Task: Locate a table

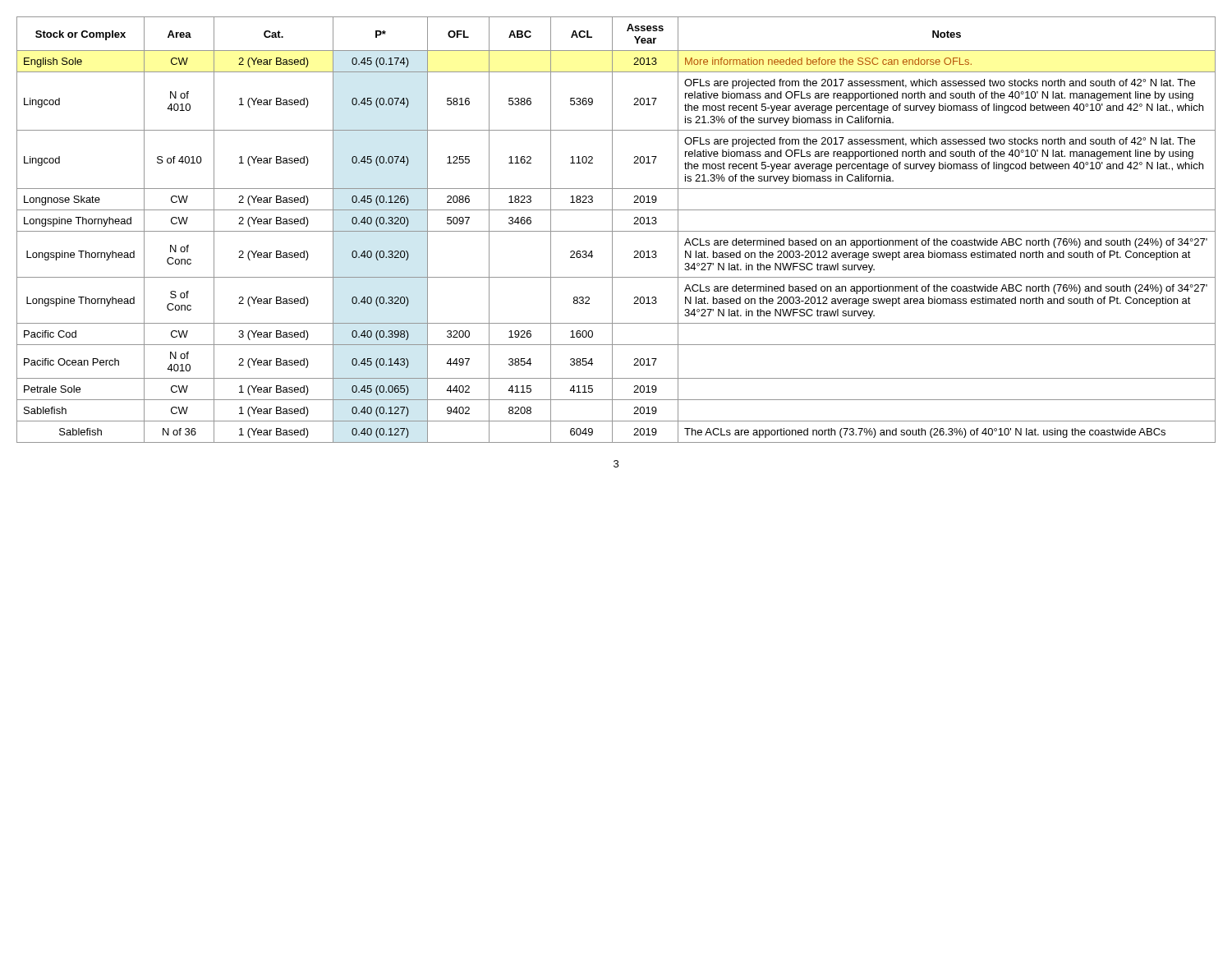Action: [616, 230]
